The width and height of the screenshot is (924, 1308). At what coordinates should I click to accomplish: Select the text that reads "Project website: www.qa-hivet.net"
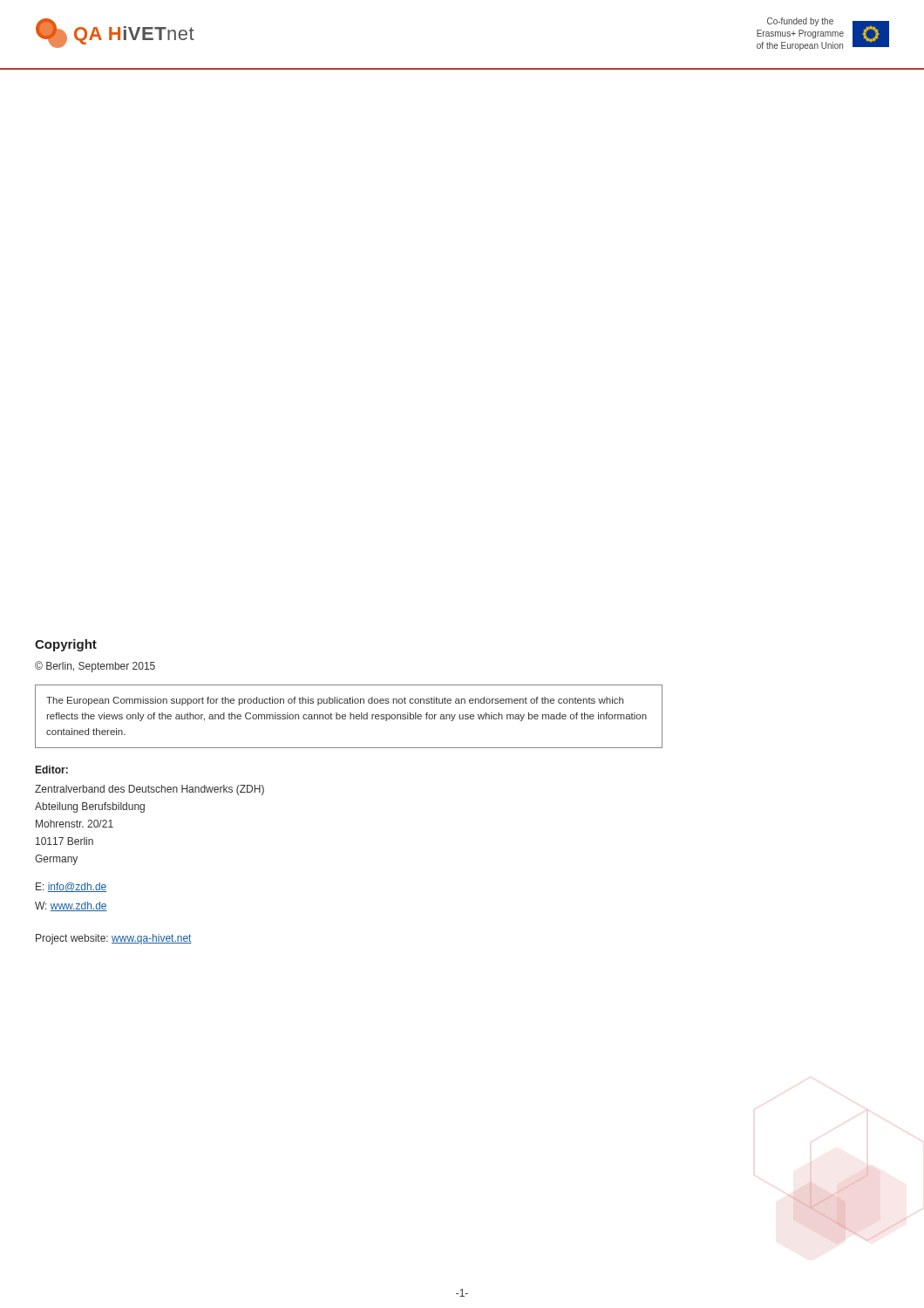click(x=113, y=938)
